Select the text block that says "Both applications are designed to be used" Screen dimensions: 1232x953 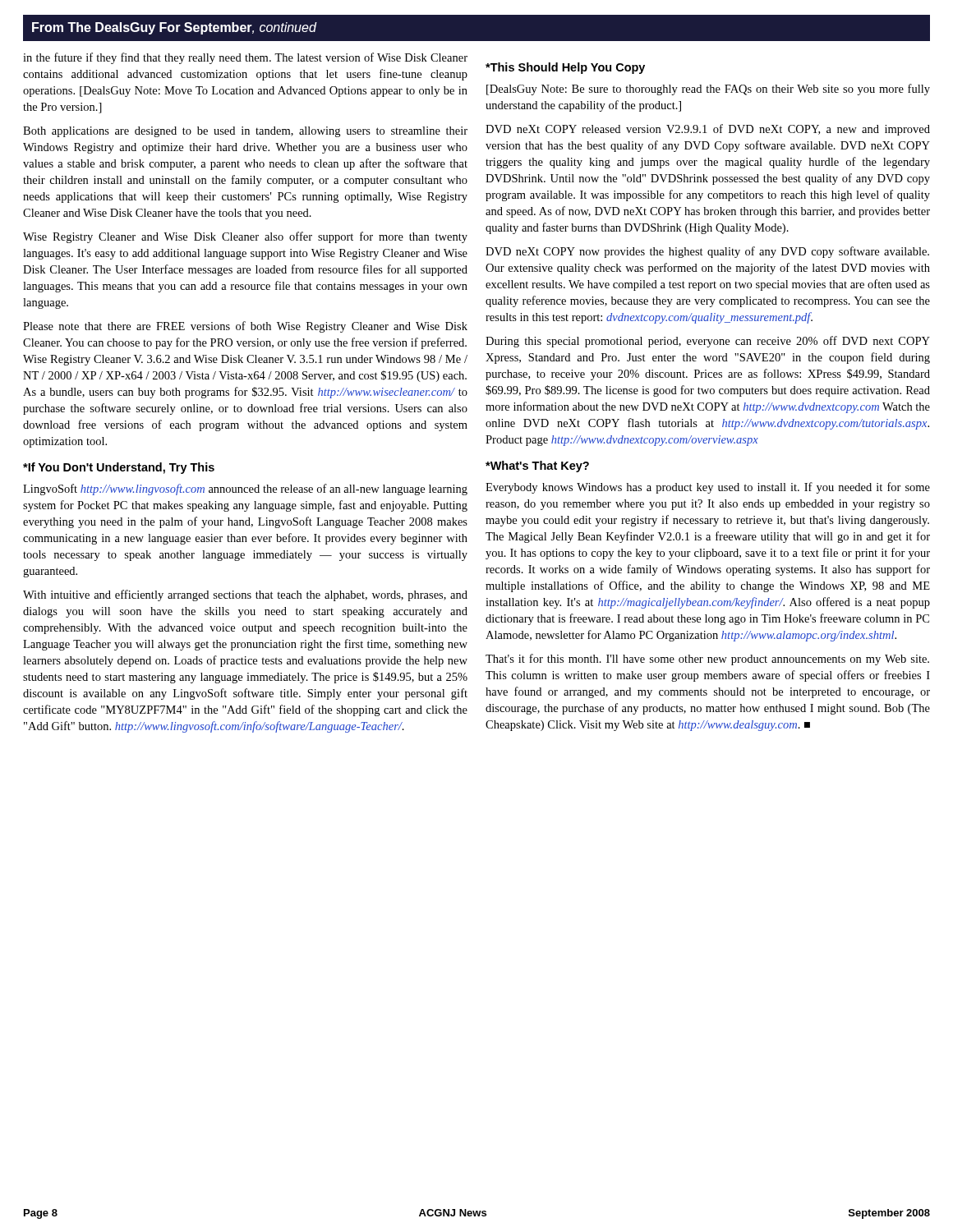(245, 172)
